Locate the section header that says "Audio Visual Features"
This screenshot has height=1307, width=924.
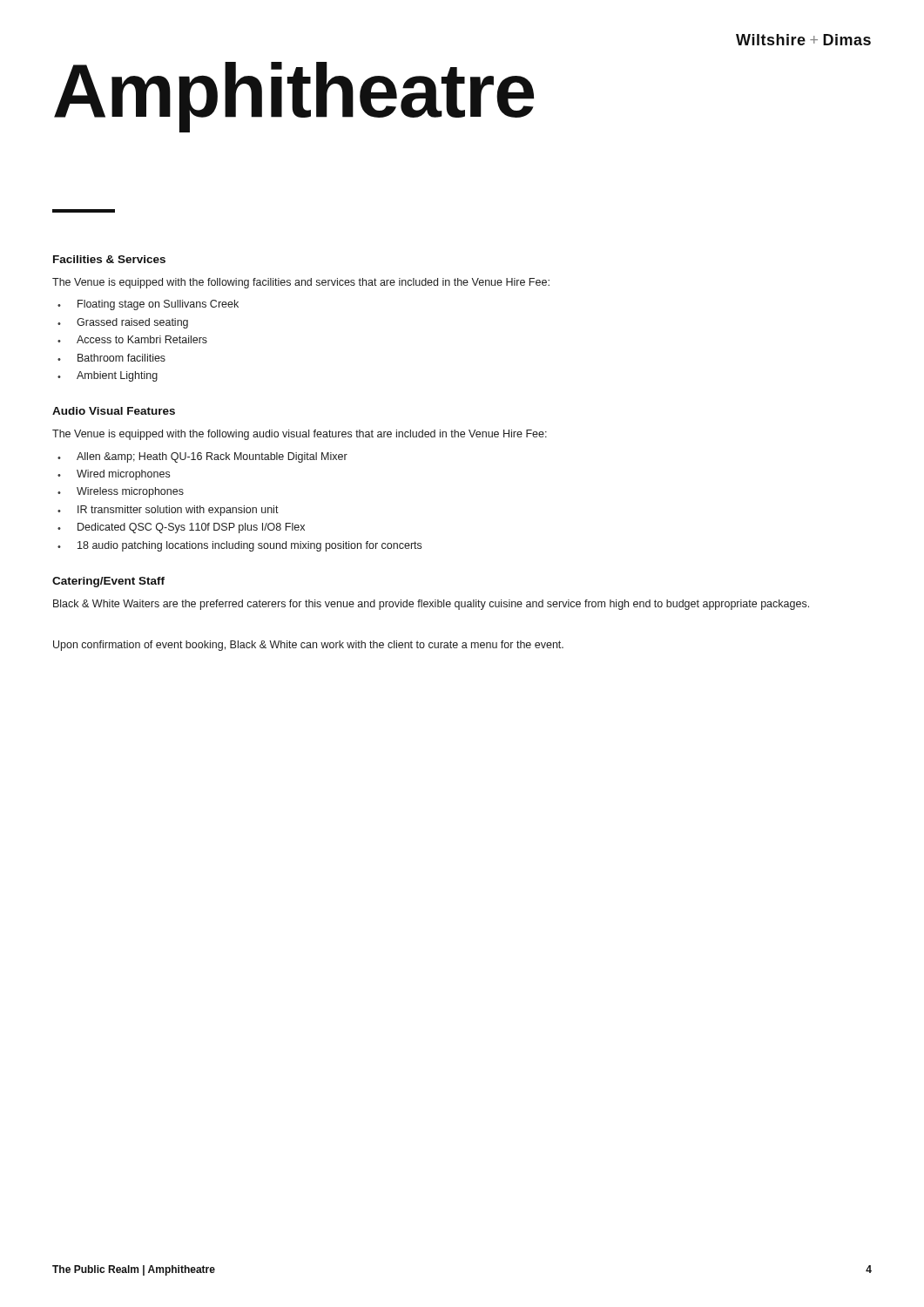coord(114,411)
